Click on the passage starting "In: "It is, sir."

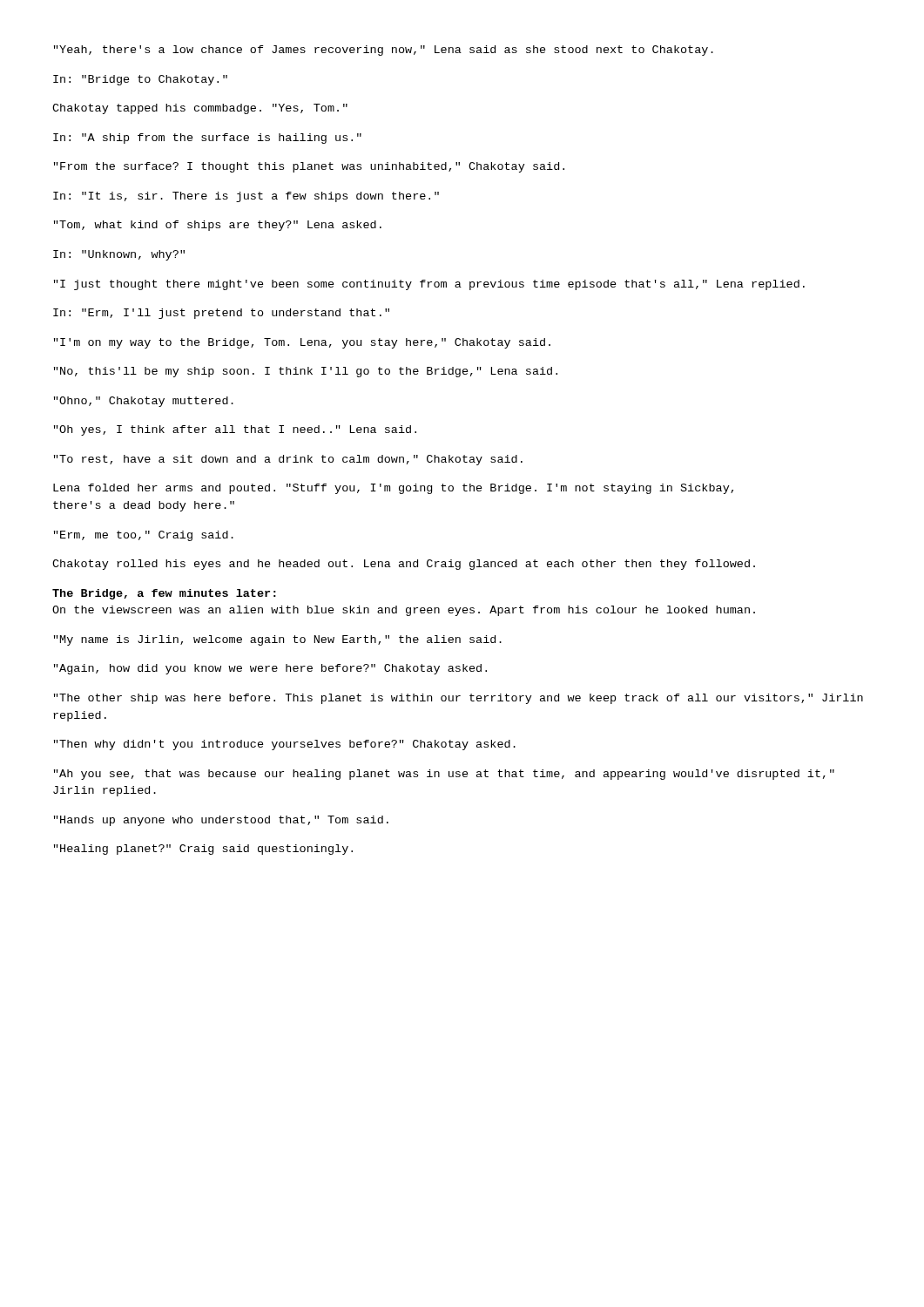246,196
